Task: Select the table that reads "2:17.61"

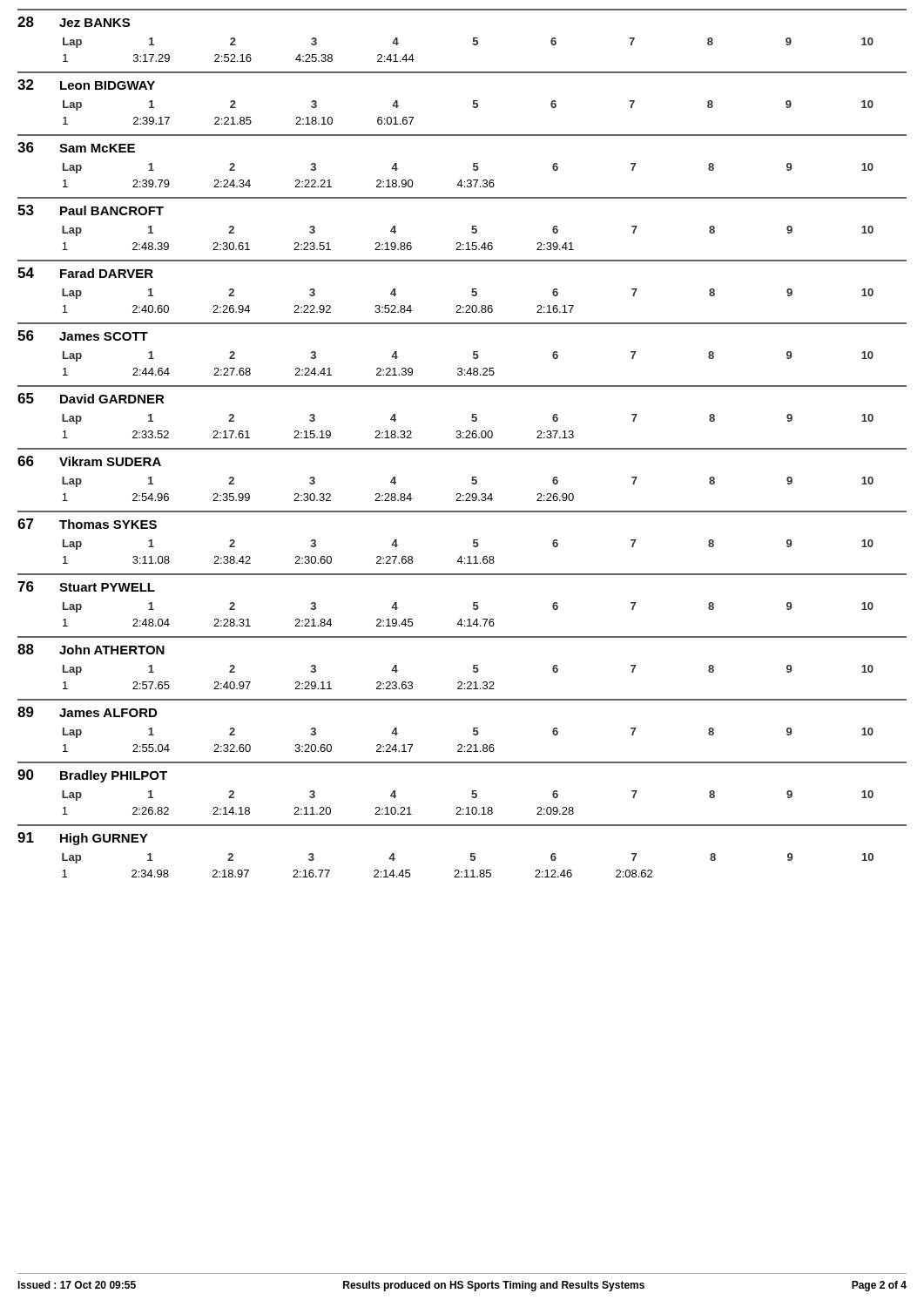Action: [462, 414]
